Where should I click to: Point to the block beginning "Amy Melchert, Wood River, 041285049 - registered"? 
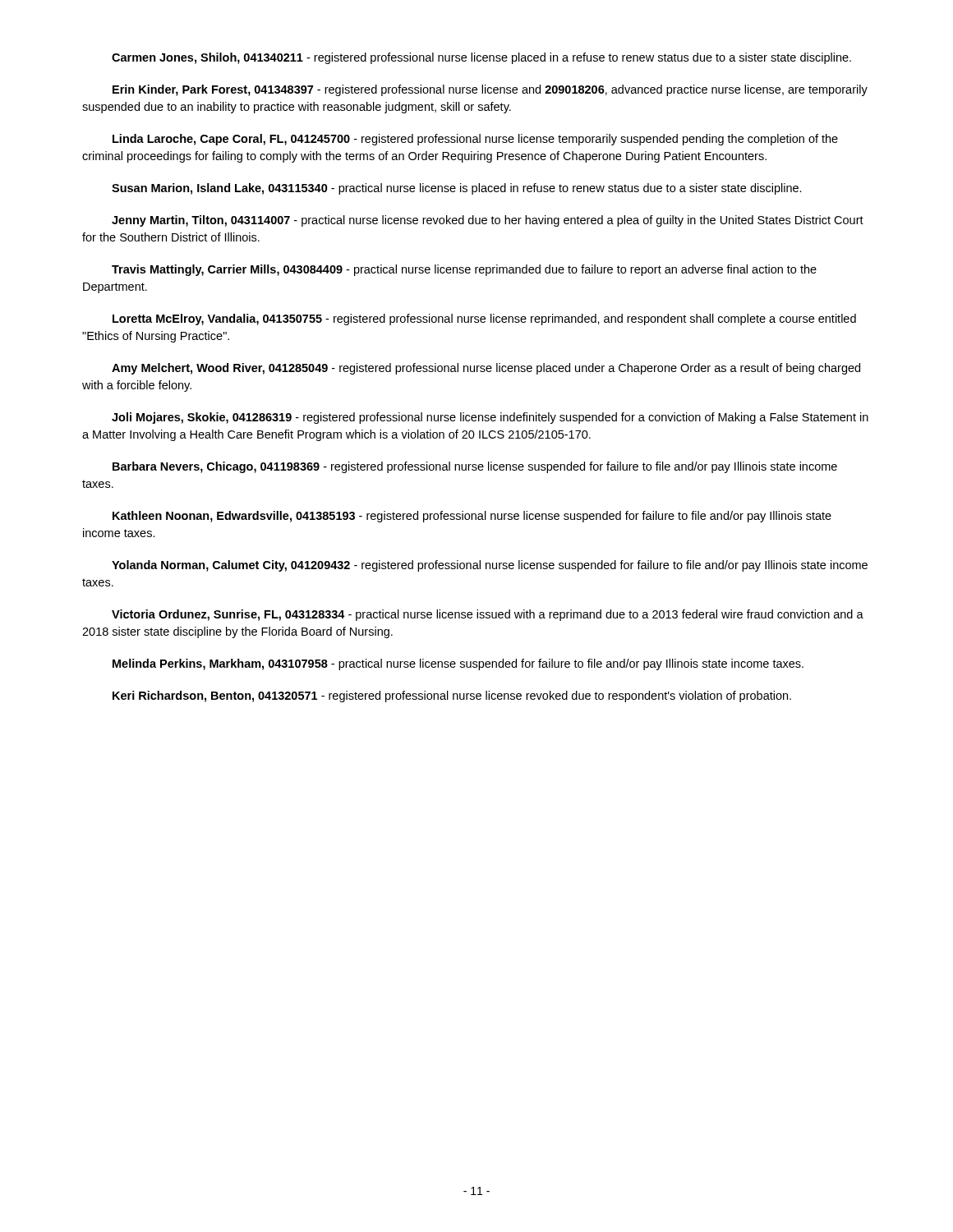pos(476,377)
